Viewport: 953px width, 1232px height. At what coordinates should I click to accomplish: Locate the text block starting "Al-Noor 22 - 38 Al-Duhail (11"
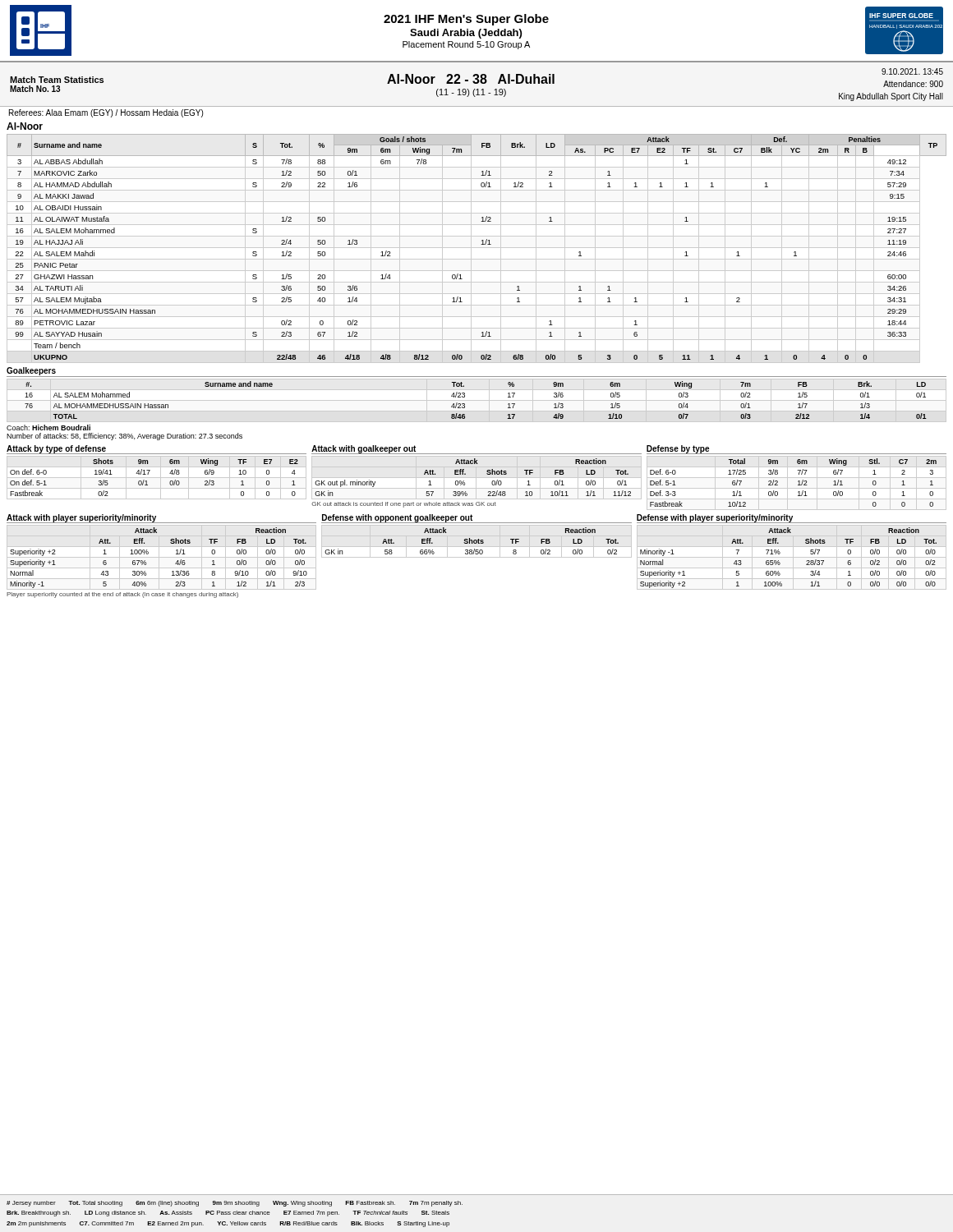click(471, 84)
